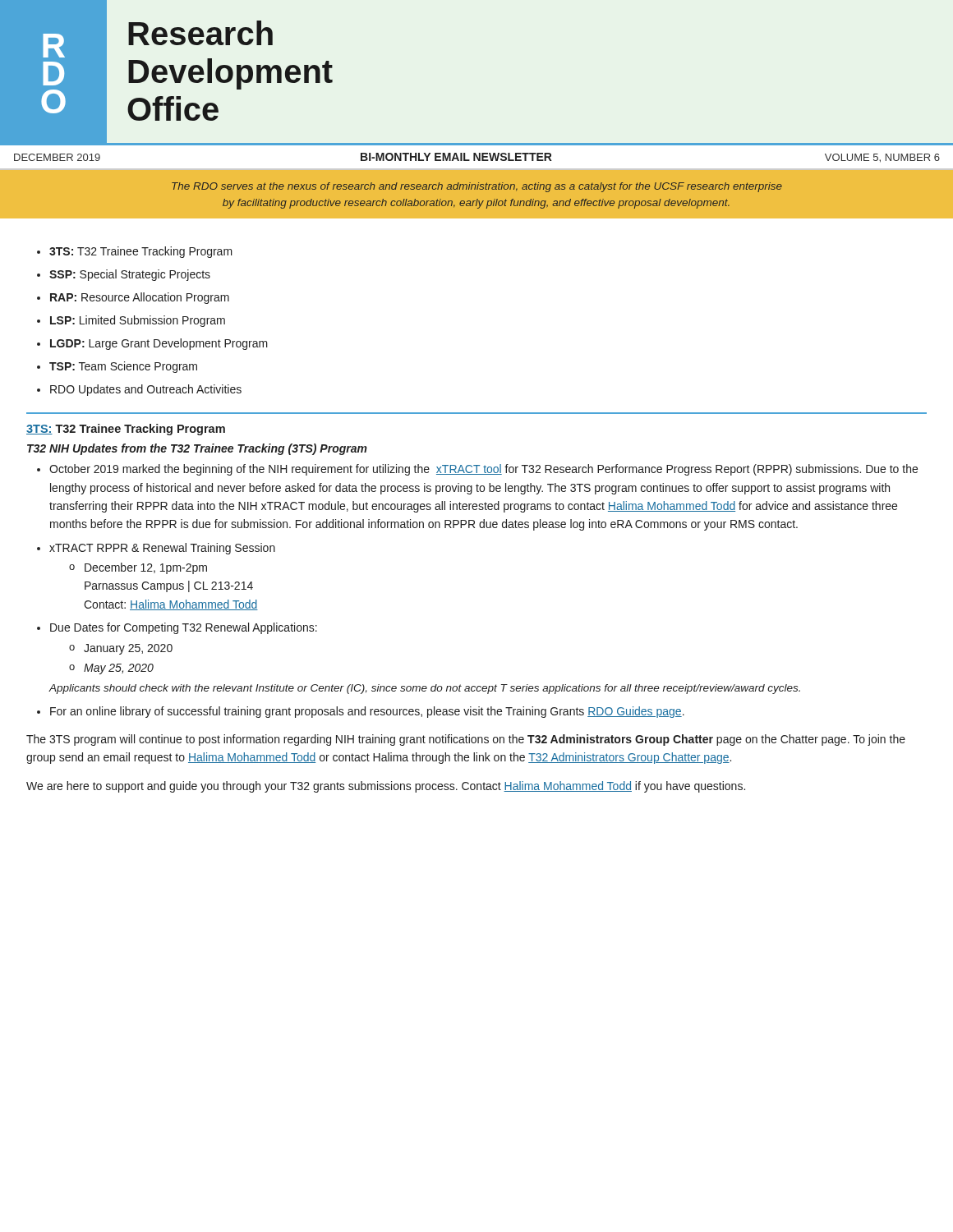Image resolution: width=953 pixels, height=1232 pixels.
Task: Find the logo
Action: 476,73
